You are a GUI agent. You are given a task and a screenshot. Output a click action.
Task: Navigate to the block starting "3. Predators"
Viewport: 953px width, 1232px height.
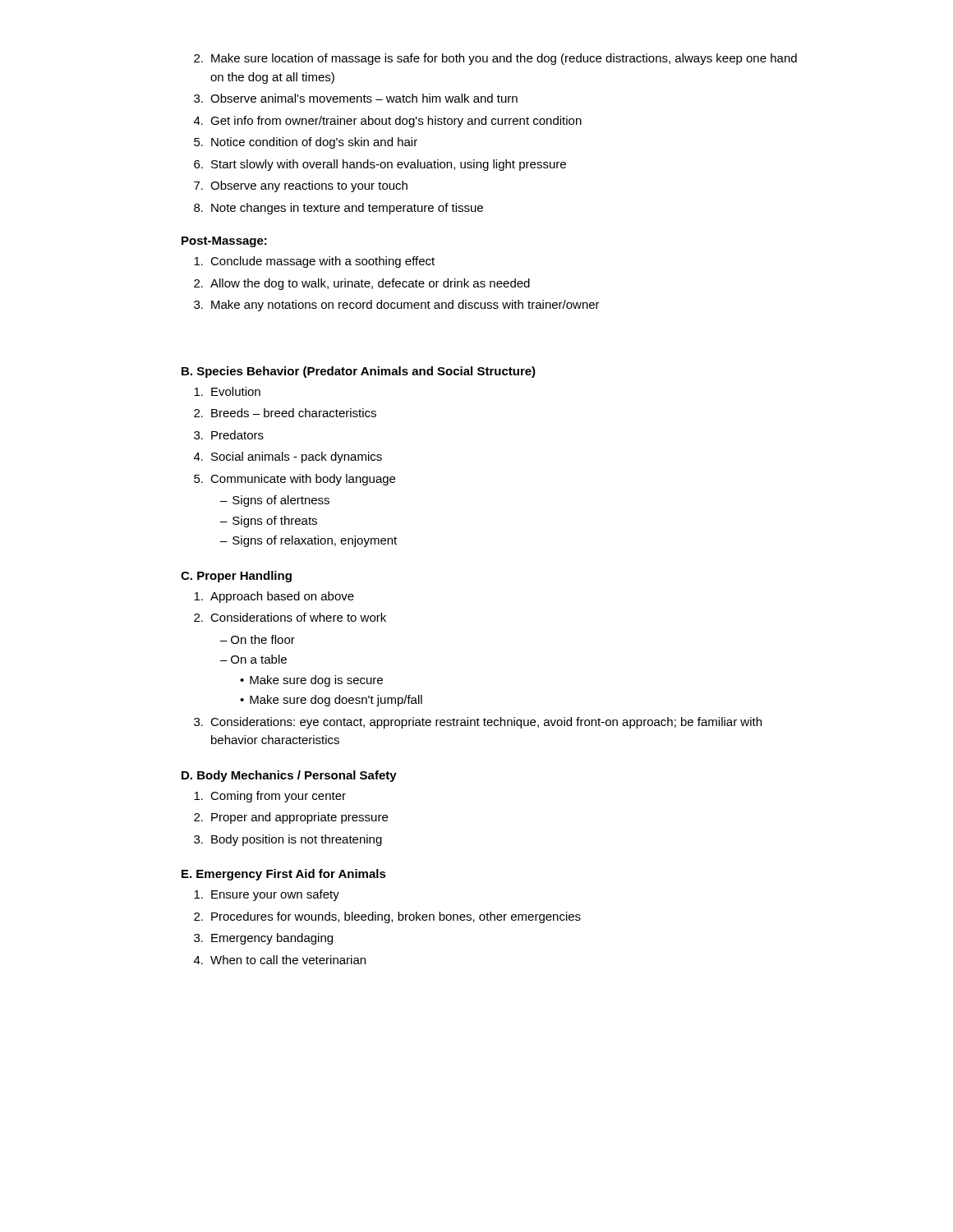click(x=222, y=435)
